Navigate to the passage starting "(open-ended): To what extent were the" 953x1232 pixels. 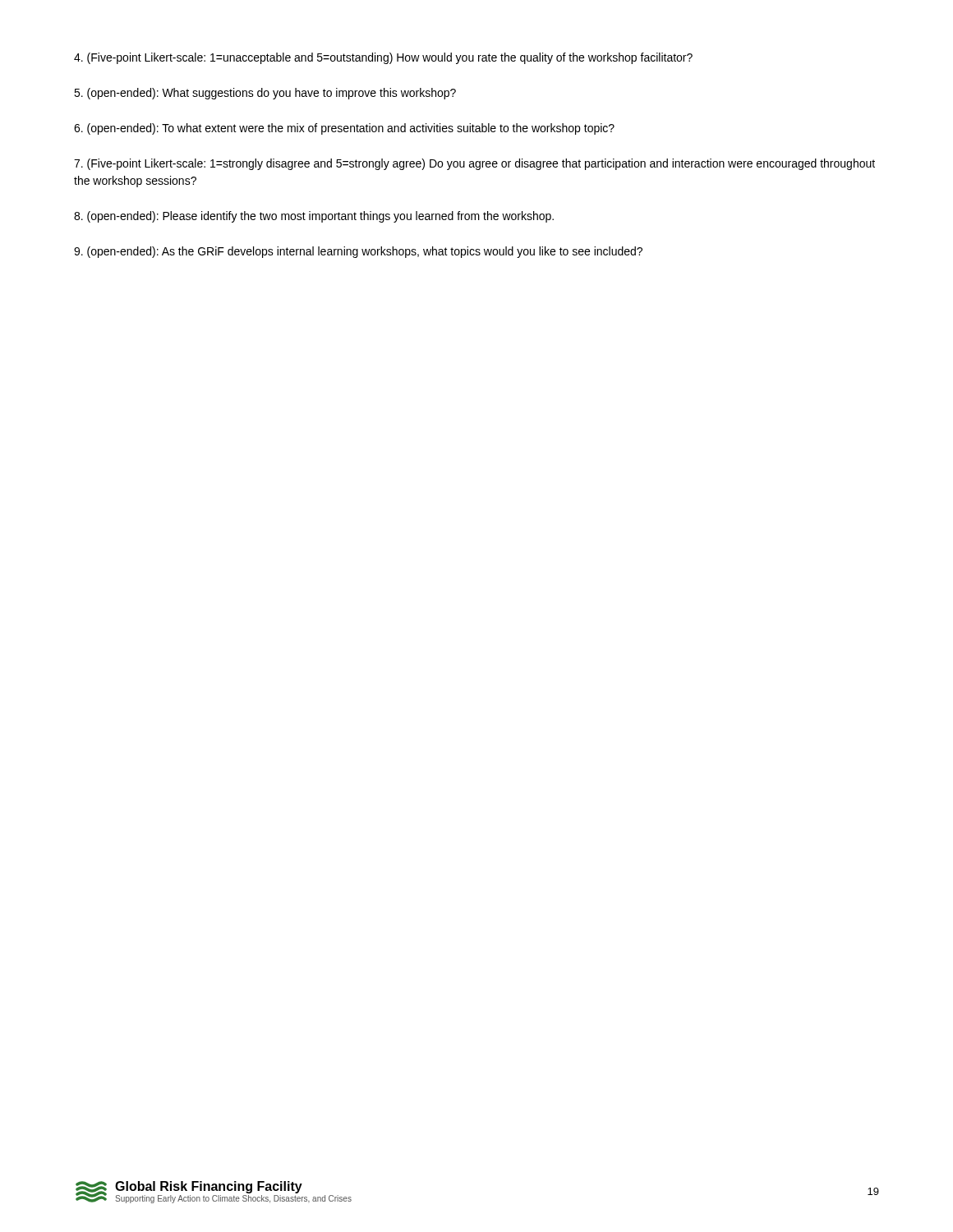344,128
